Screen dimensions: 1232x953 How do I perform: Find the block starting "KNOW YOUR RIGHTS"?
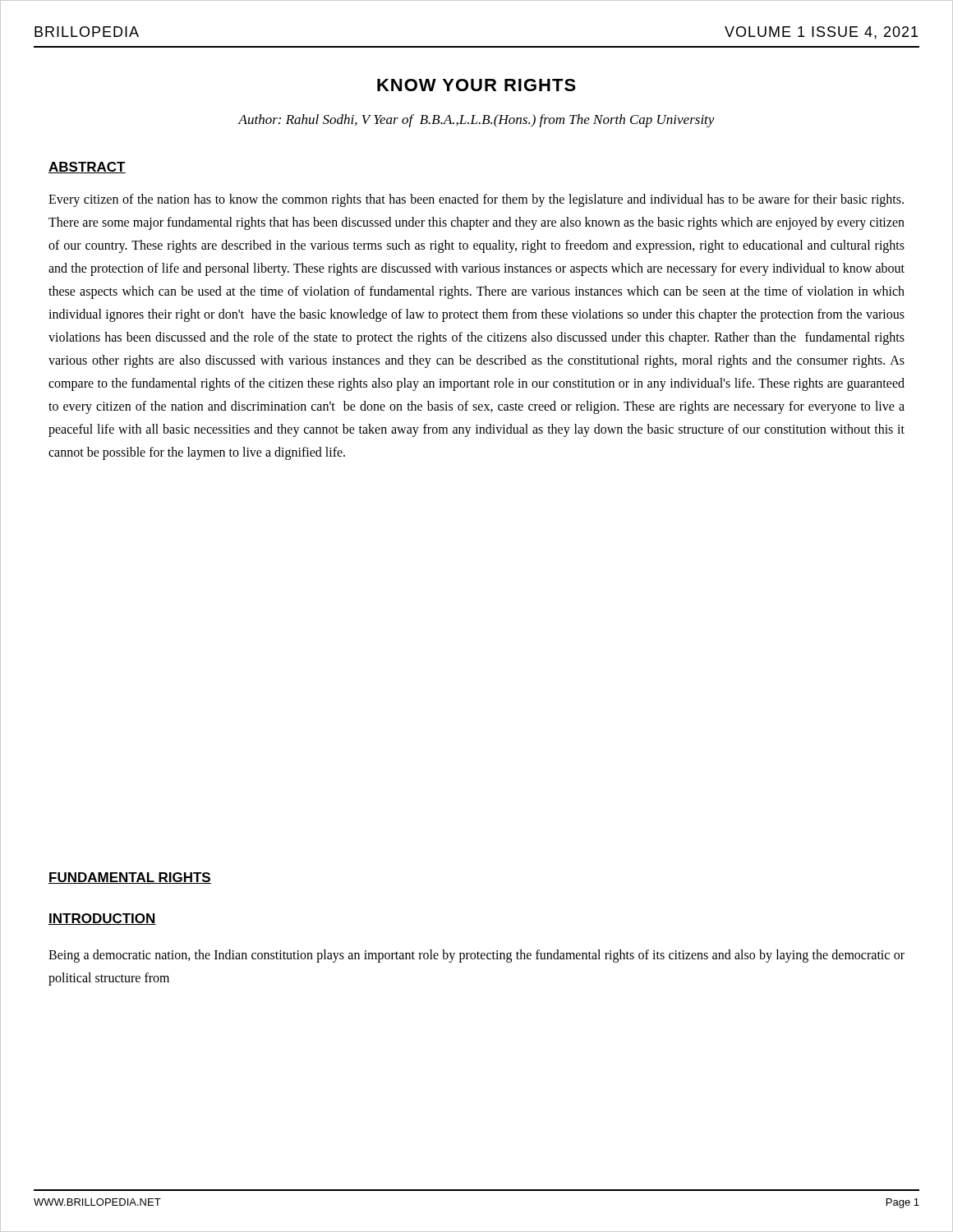[x=476, y=85]
